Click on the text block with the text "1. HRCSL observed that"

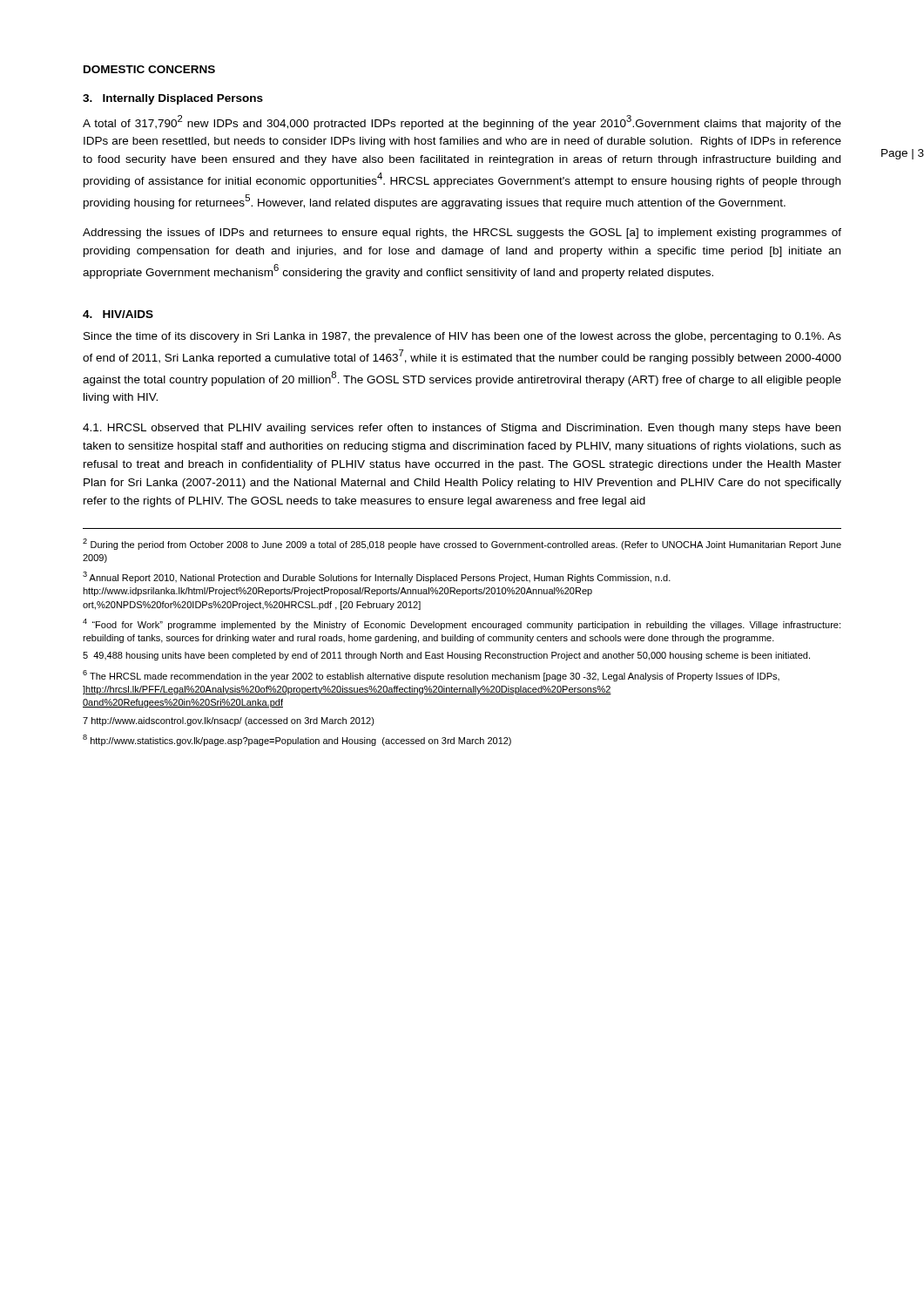(x=462, y=464)
